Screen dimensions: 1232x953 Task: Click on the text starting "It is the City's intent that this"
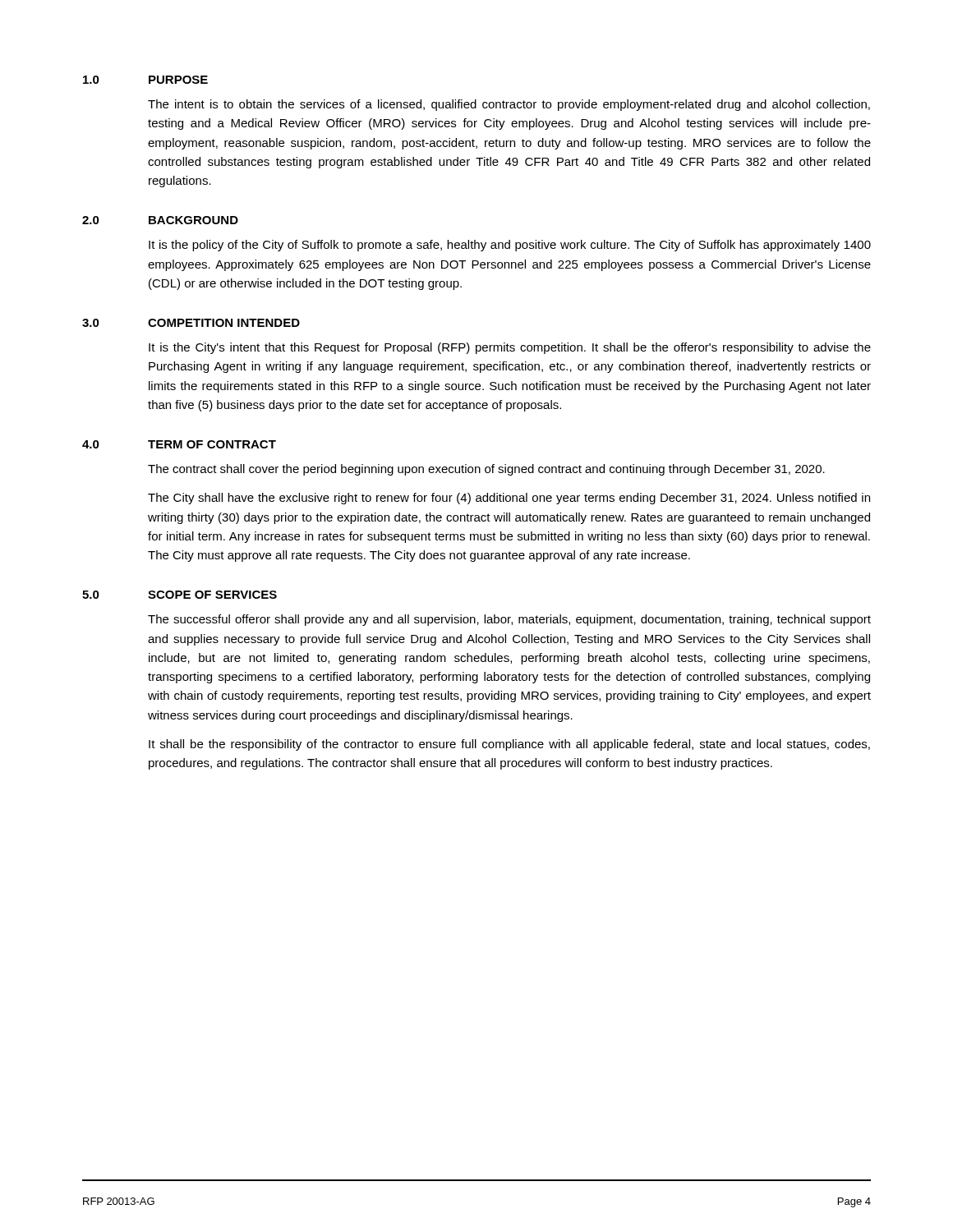coord(509,376)
